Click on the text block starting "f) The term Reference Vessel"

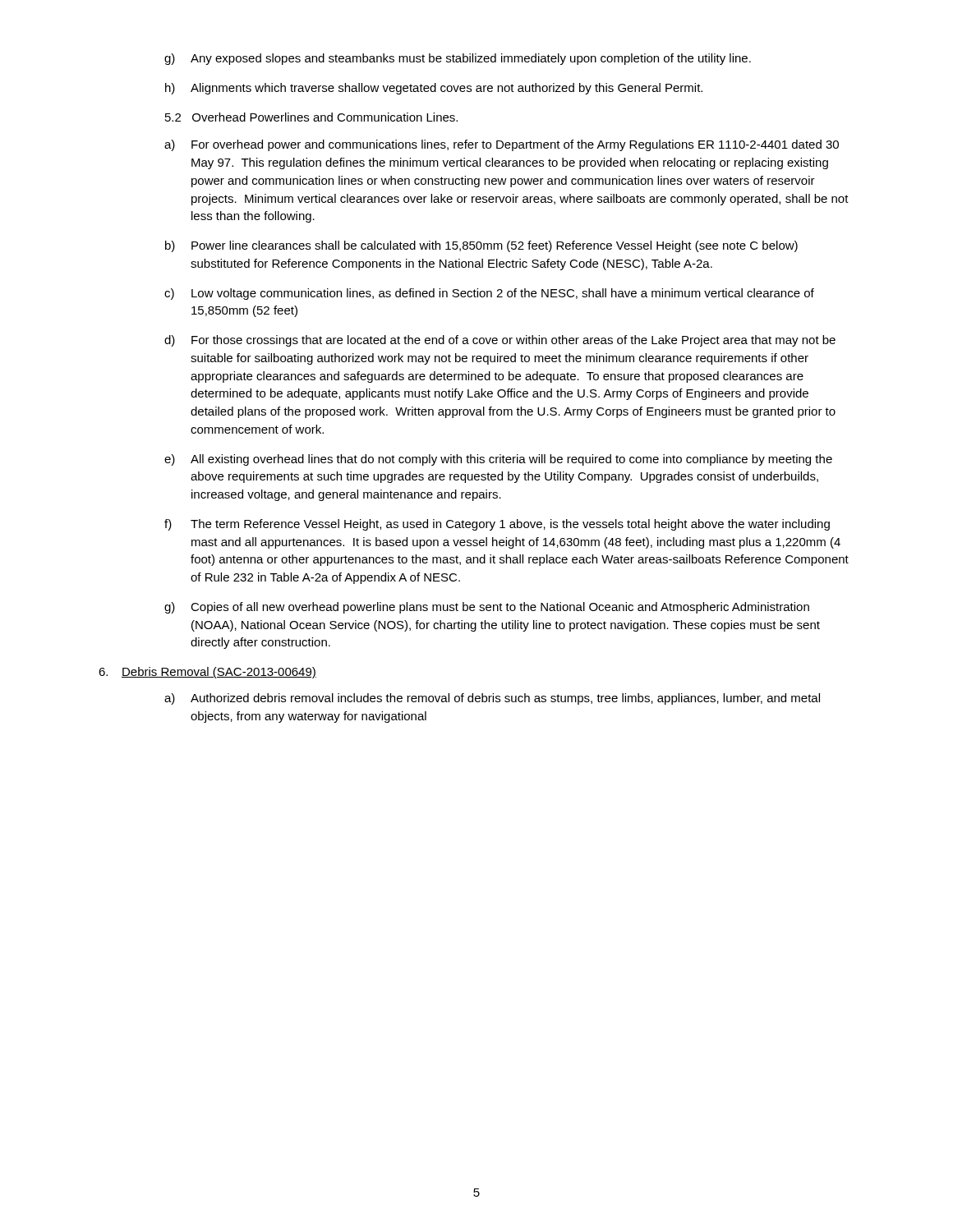tap(509, 550)
